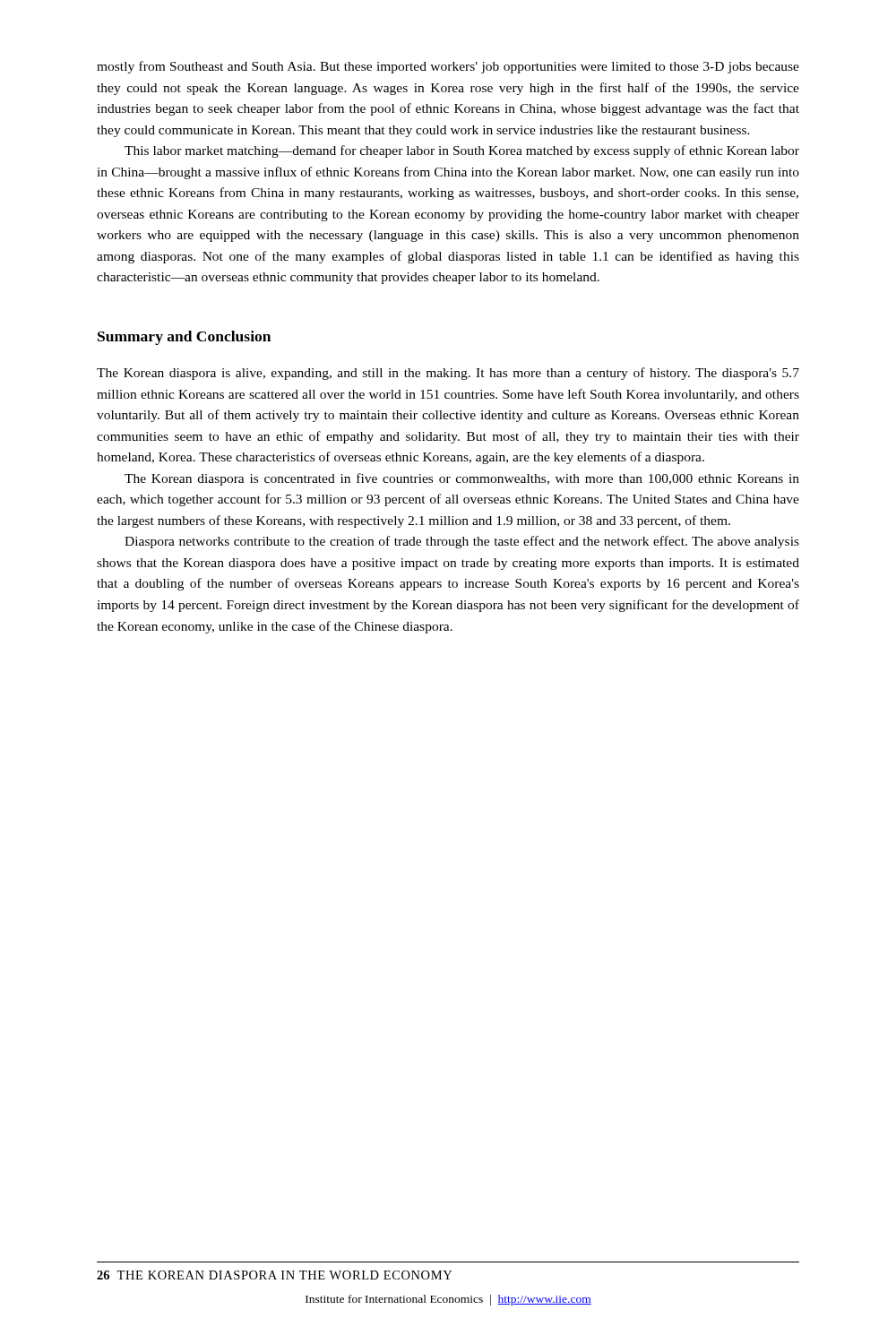Locate the section header with the text "Summary and Conclusion"
This screenshot has width=896, height=1344.
click(184, 336)
